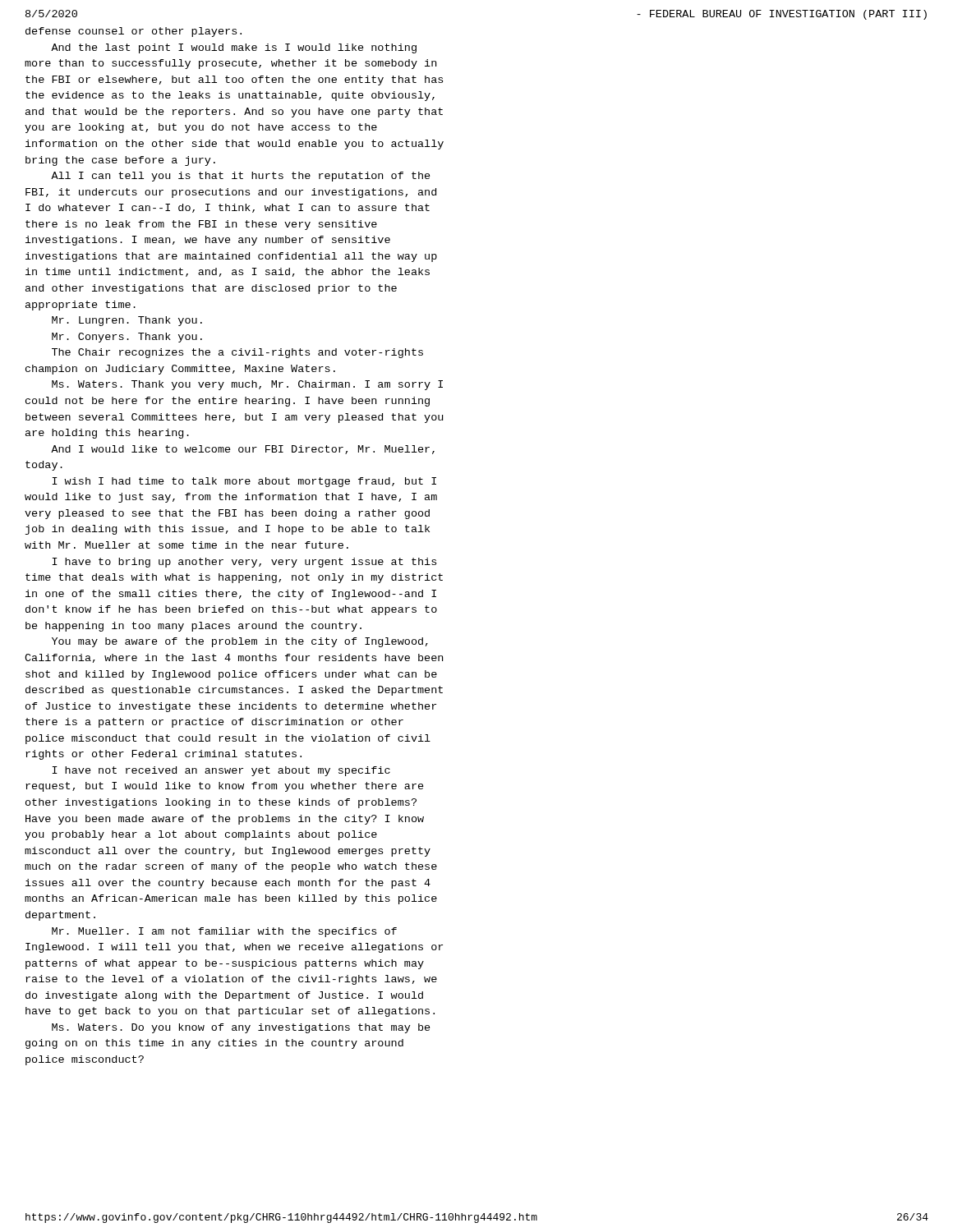
Task: Click the passage that begins "defense counsel or other players. And the"
Action: pos(134,32)
